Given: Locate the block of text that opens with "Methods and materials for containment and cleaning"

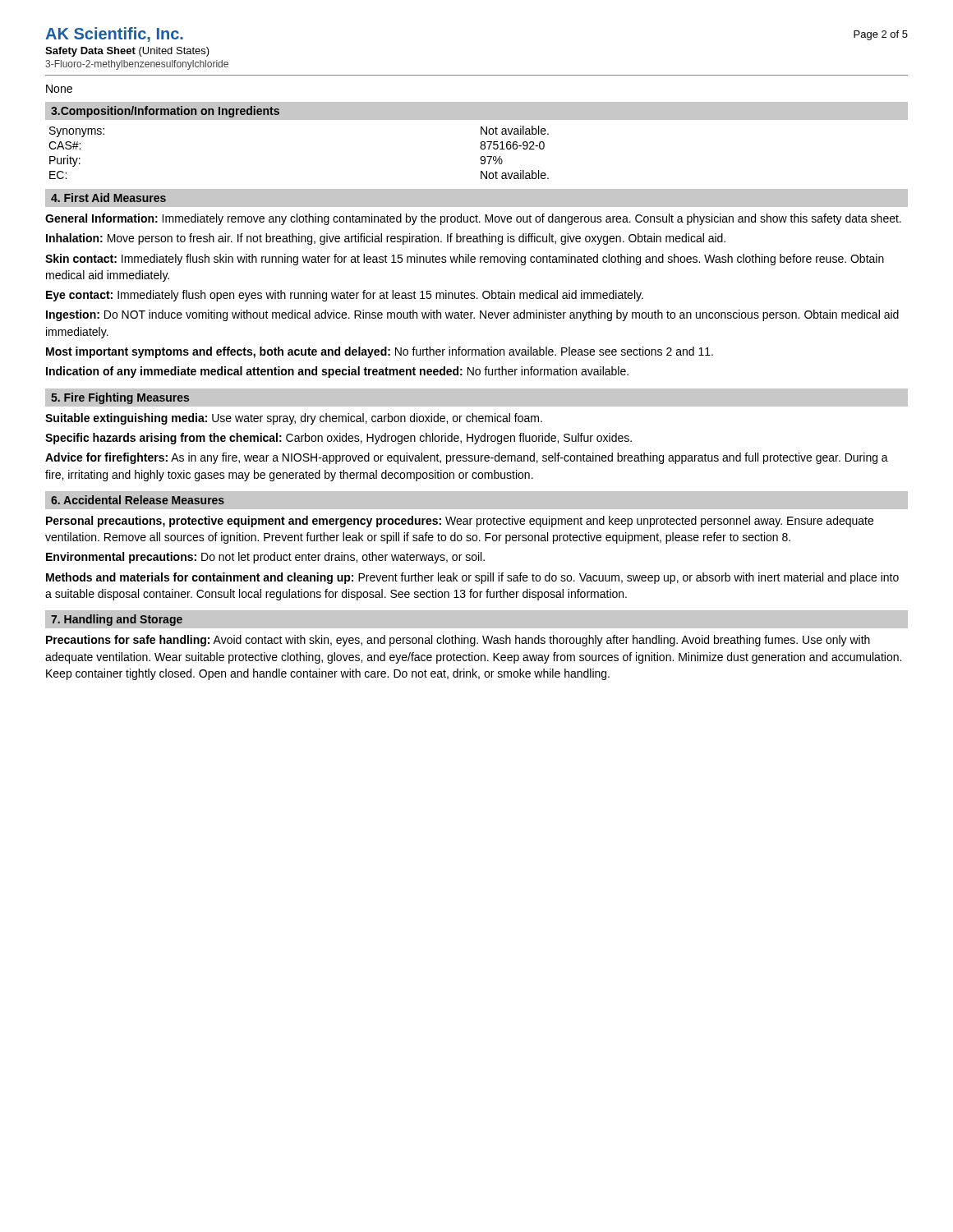Looking at the screenshot, I should tap(472, 586).
